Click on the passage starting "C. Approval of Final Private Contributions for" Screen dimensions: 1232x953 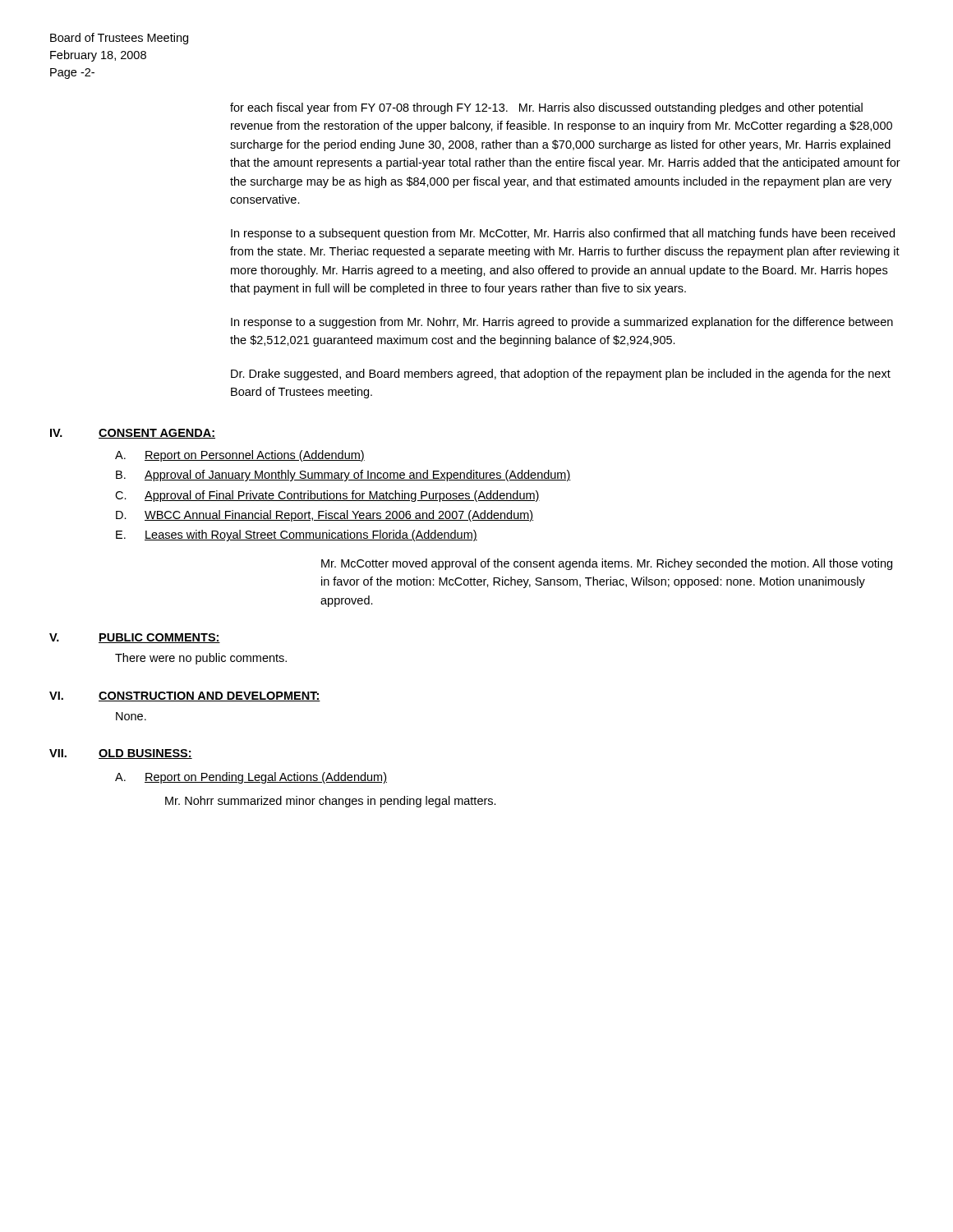(327, 495)
